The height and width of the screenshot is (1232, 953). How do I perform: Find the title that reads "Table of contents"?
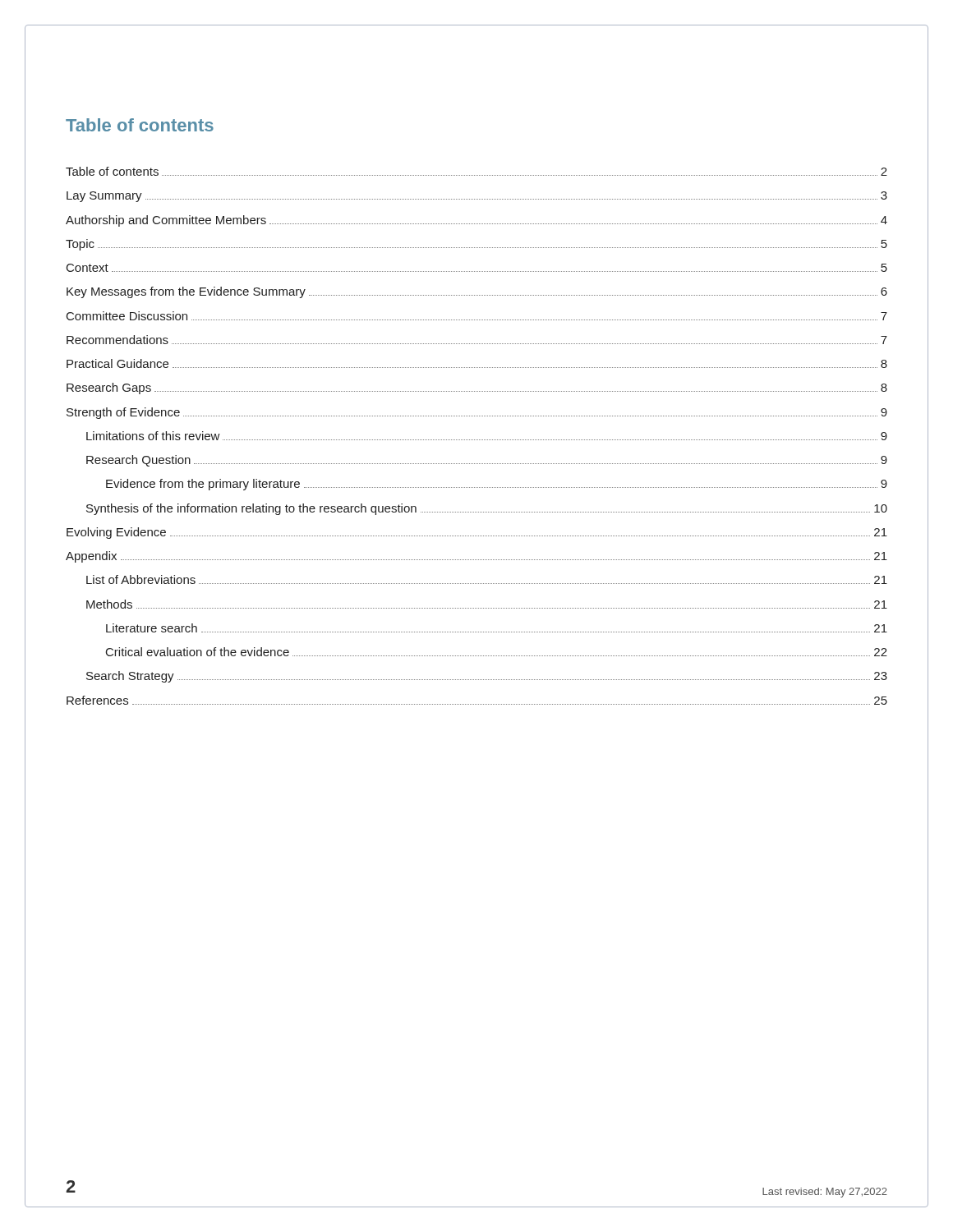[x=140, y=125]
